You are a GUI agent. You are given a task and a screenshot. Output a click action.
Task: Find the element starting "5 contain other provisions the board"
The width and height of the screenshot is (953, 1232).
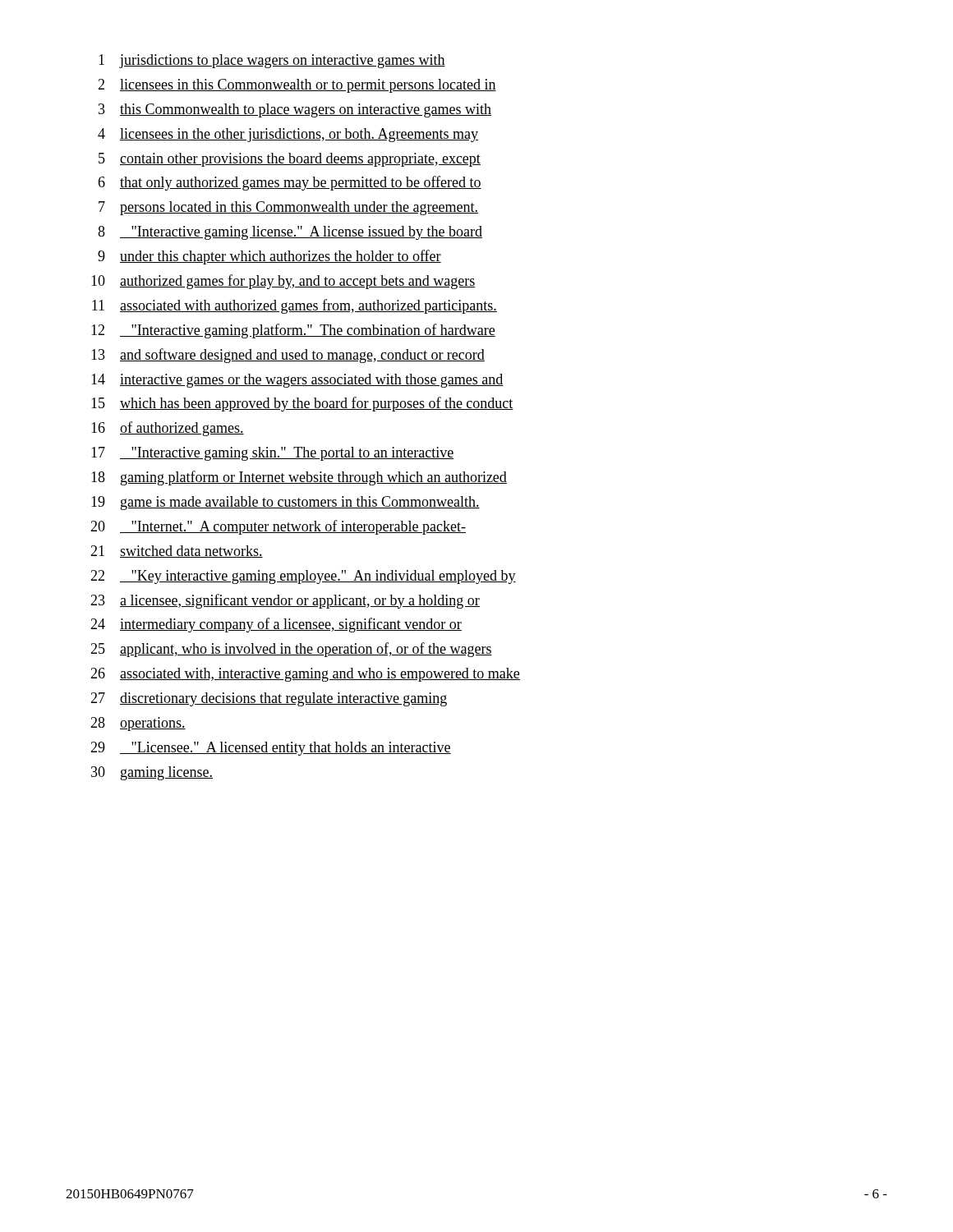(x=476, y=159)
